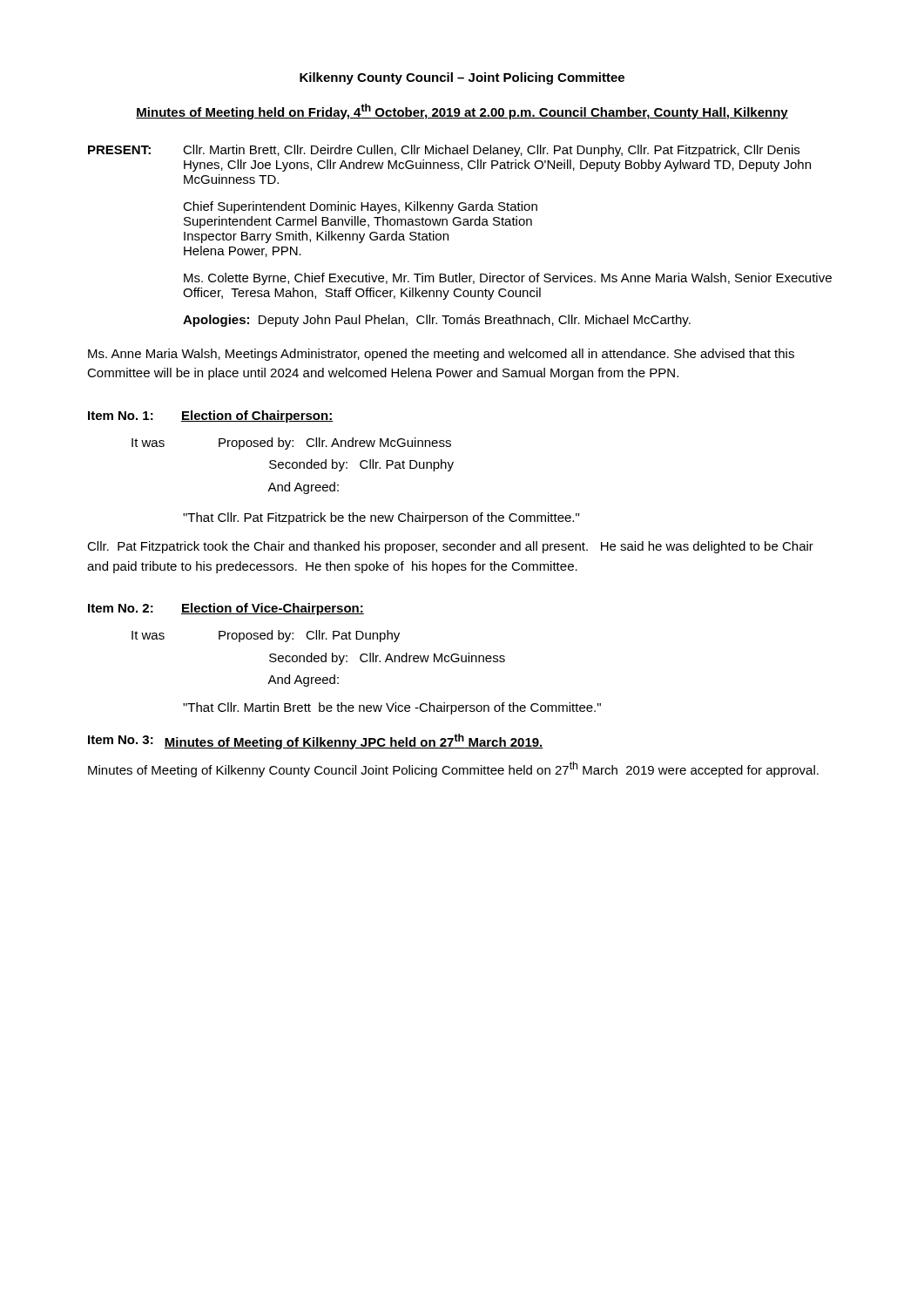
Task: Click on the element starting "Item No. 2:"
Action: click(x=225, y=608)
